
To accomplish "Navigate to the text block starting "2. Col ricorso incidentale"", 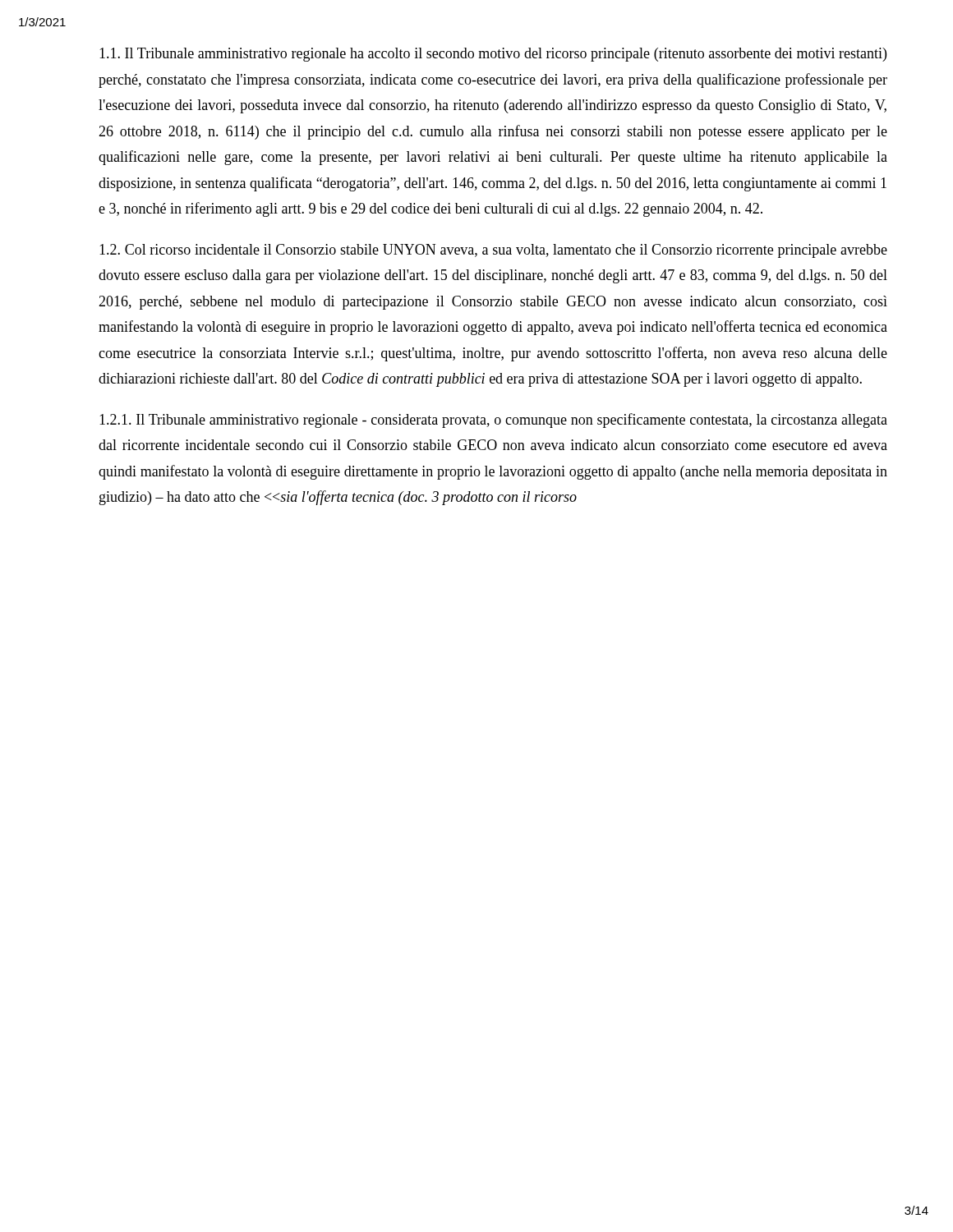I will [x=493, y=315].
